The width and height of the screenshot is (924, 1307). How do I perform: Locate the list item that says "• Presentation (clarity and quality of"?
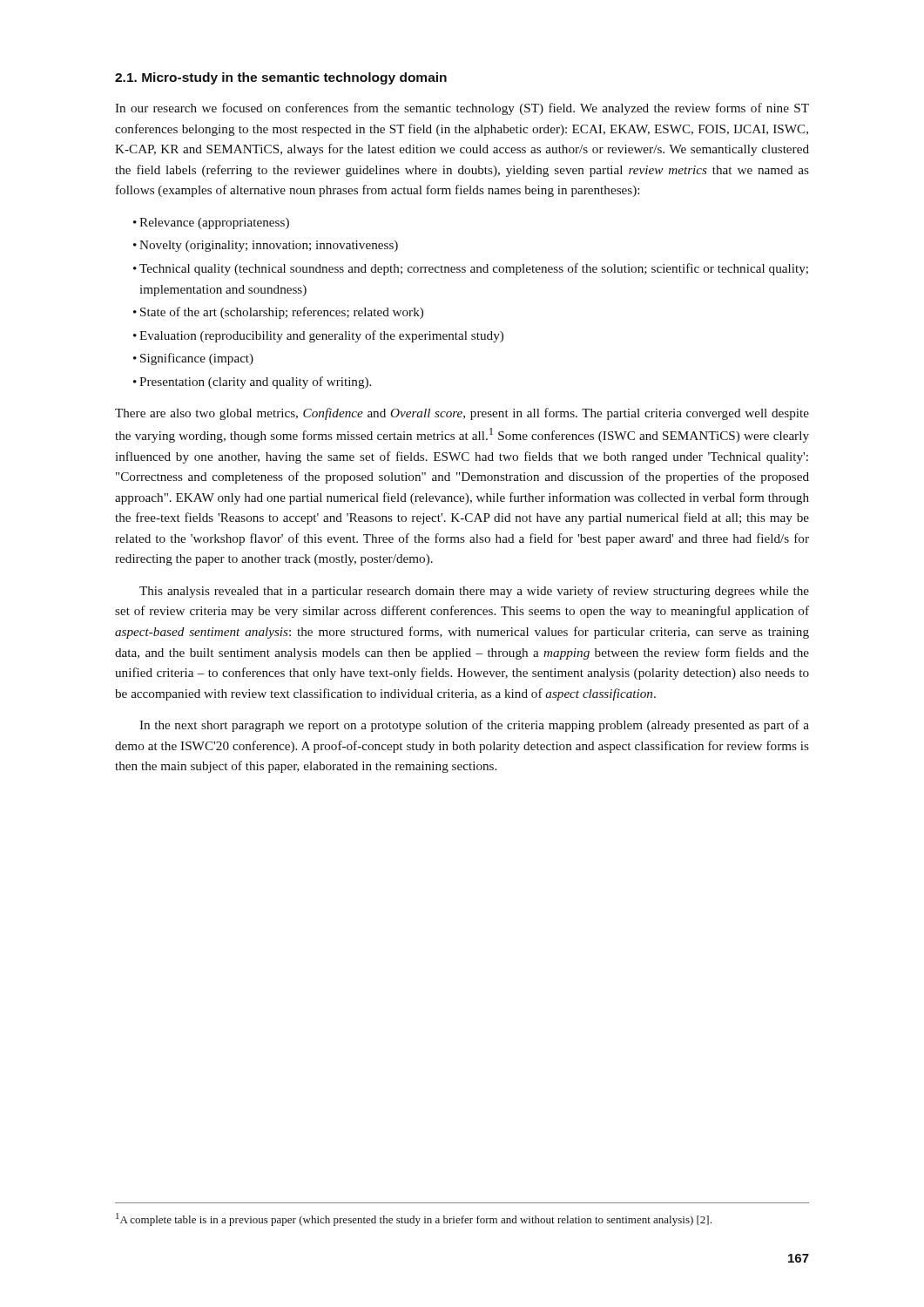pos(252,383)
